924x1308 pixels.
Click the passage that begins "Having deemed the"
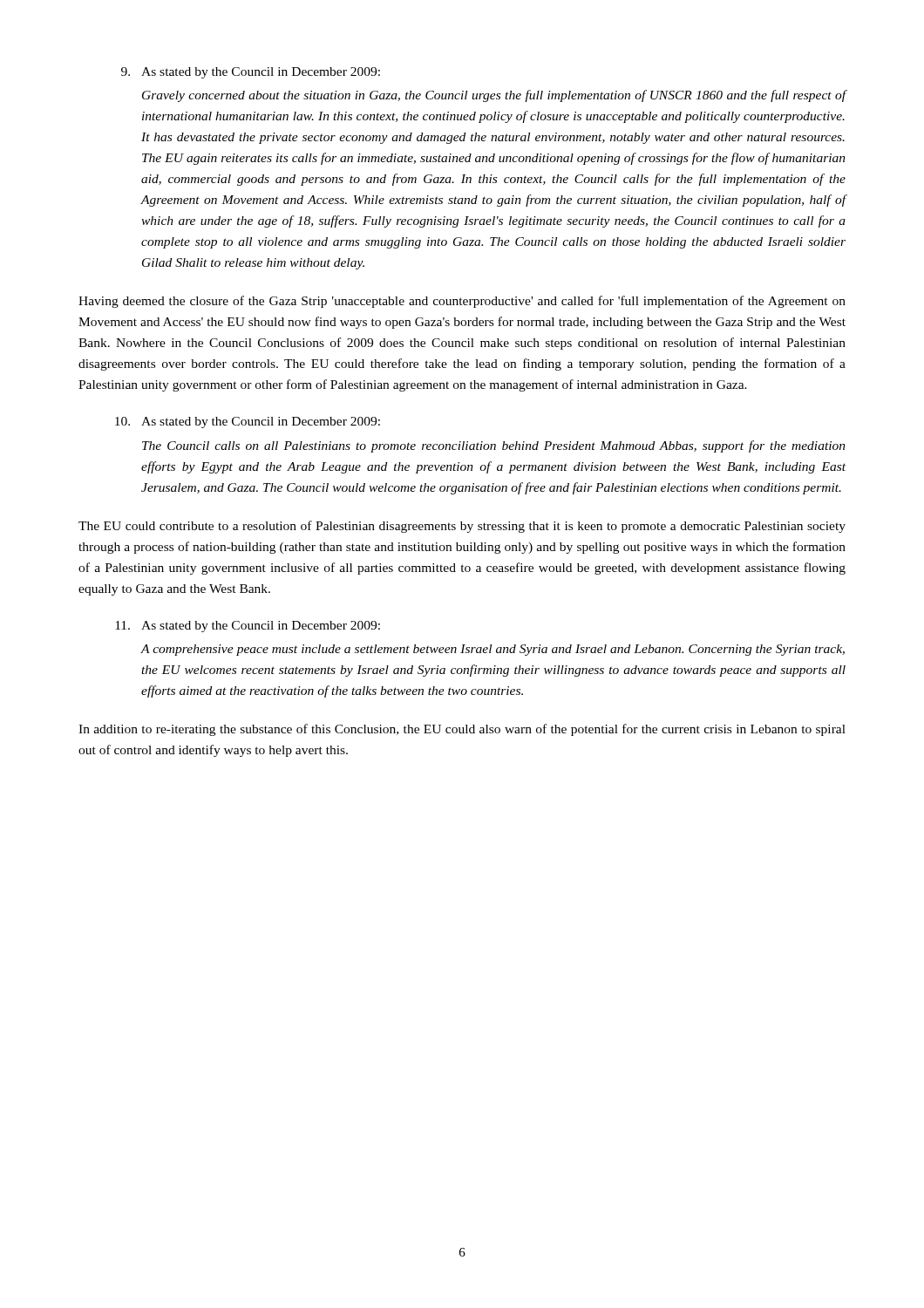462,343
